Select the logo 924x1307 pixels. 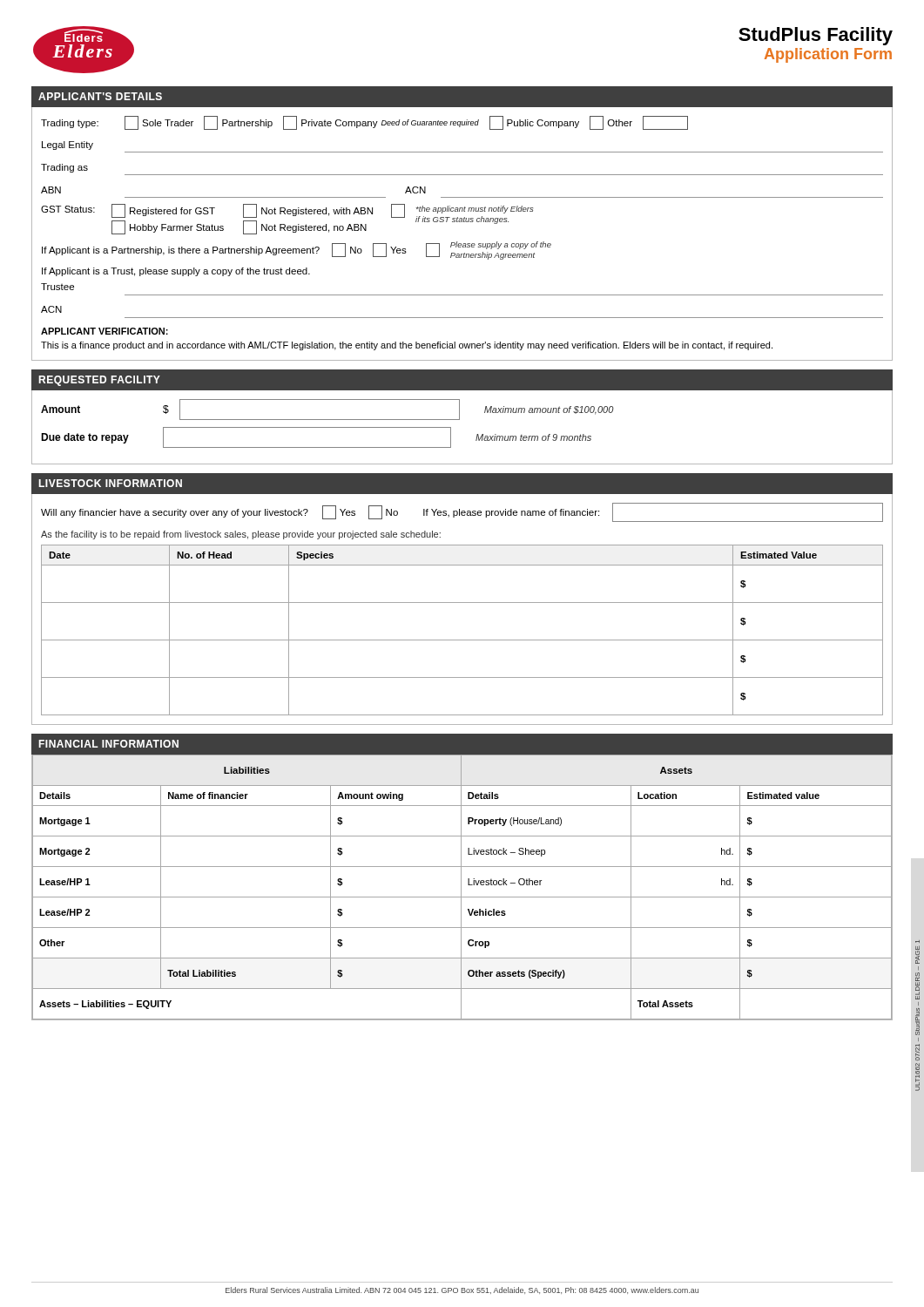tap(88, 51)
